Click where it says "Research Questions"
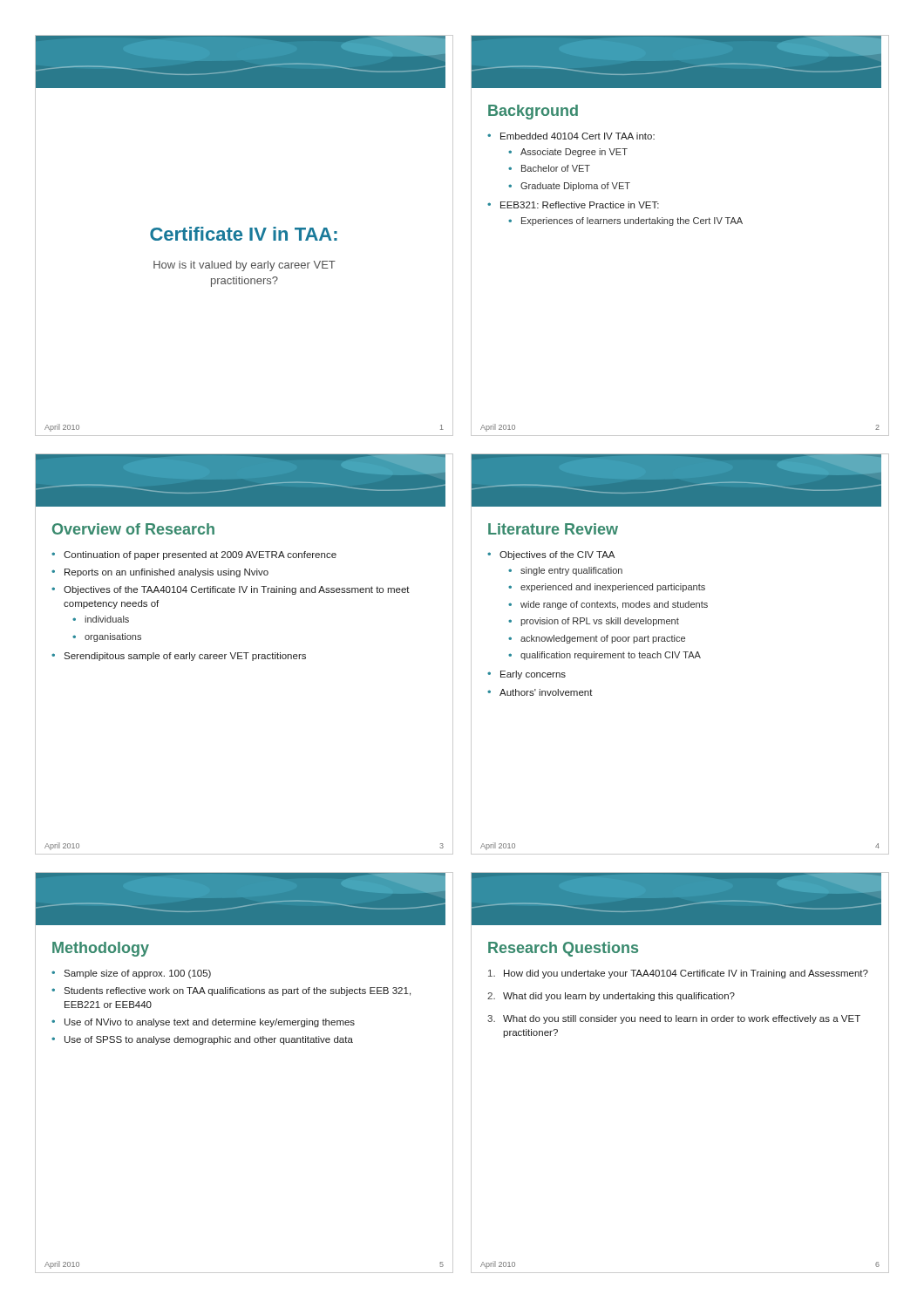The image size is (924, 1308). coord(563,948)
